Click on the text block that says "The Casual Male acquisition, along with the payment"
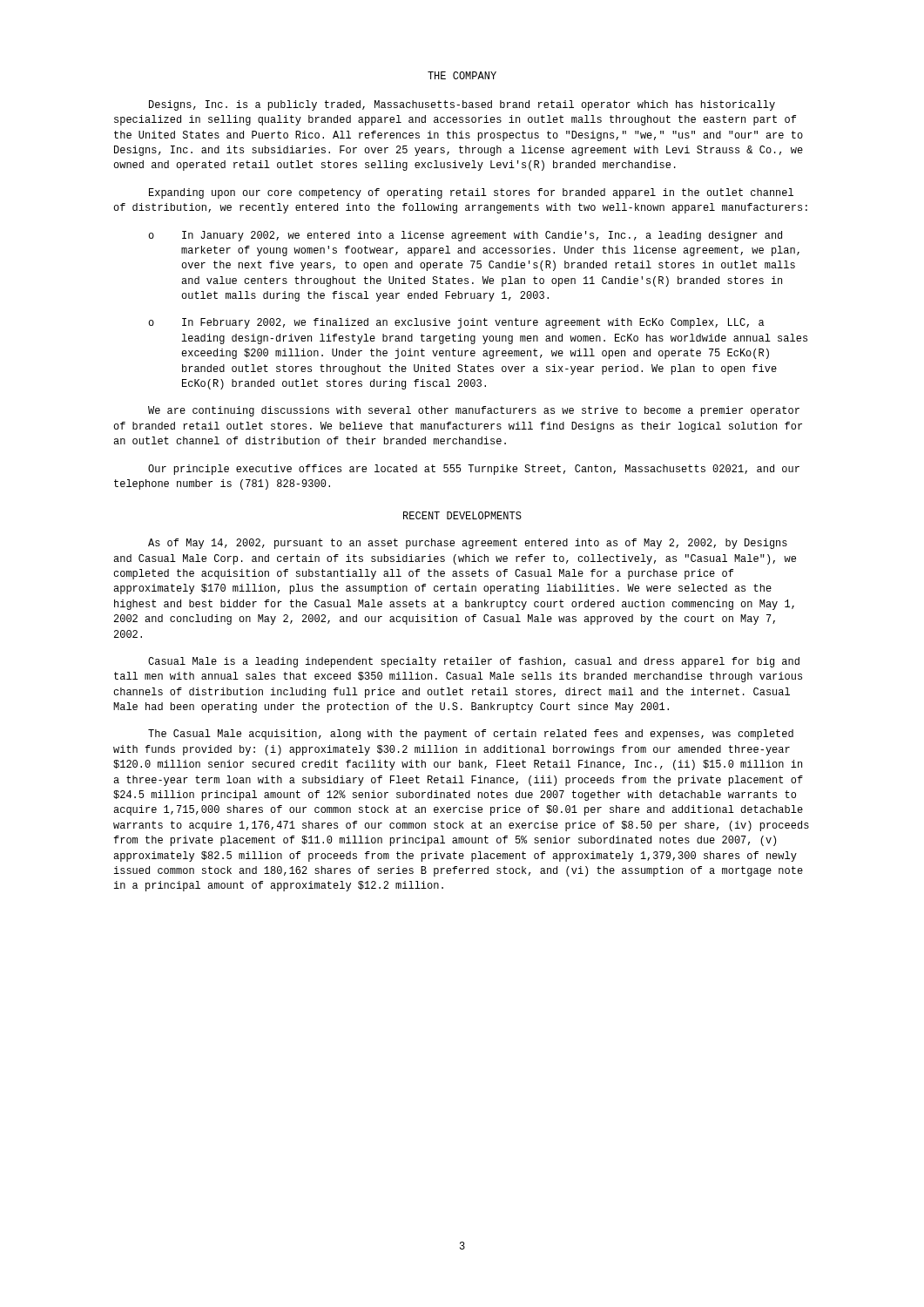Image resolution: width=924 pixels, height=1307 pixels. tap(461, 811)
